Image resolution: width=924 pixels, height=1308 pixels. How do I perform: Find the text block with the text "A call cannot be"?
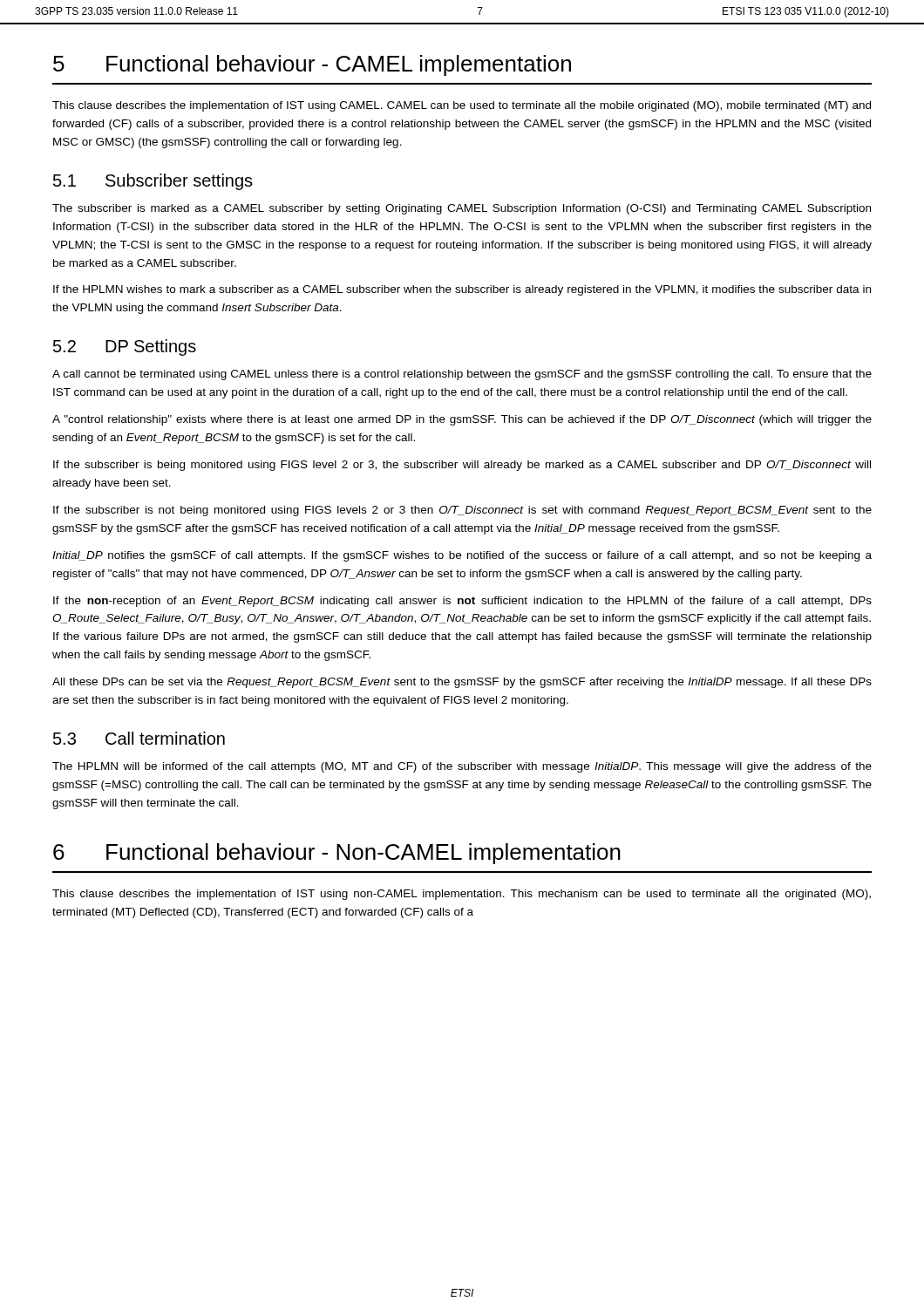pos(462,383)
